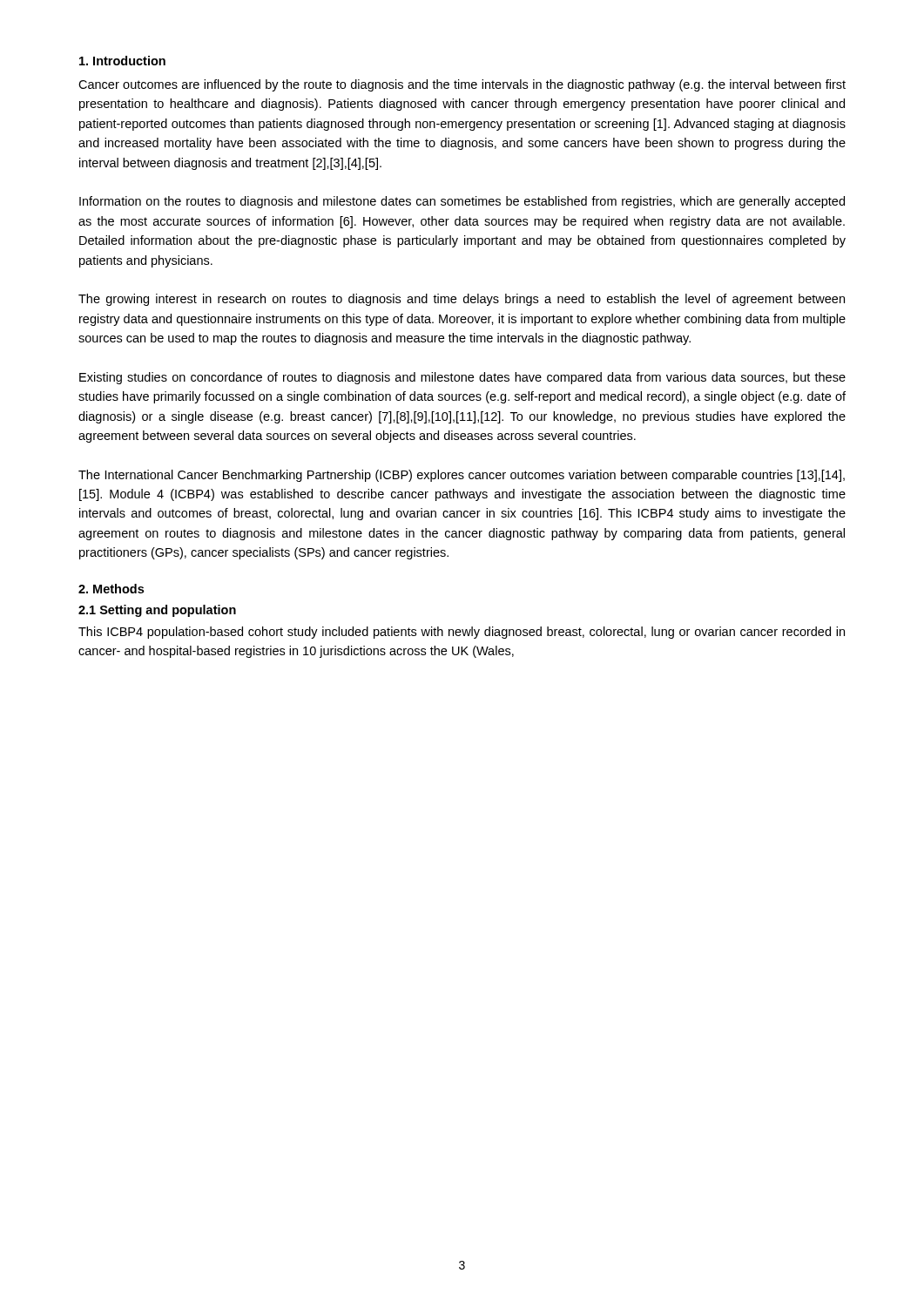
Task: Find the region starting "Existing studies on concordance"
Action: coord(462,406)
